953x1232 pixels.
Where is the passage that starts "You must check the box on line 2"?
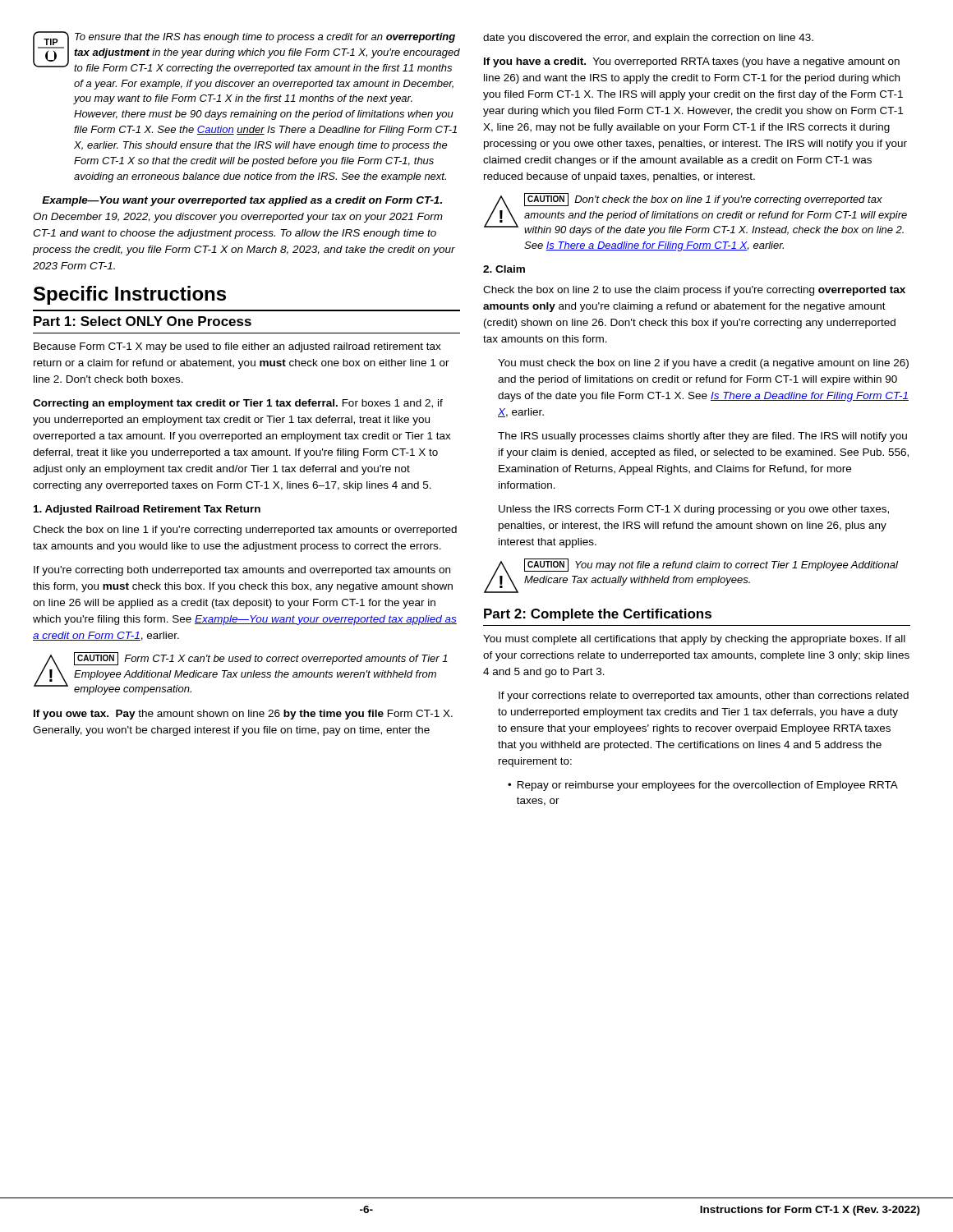[x=704, y=388]
